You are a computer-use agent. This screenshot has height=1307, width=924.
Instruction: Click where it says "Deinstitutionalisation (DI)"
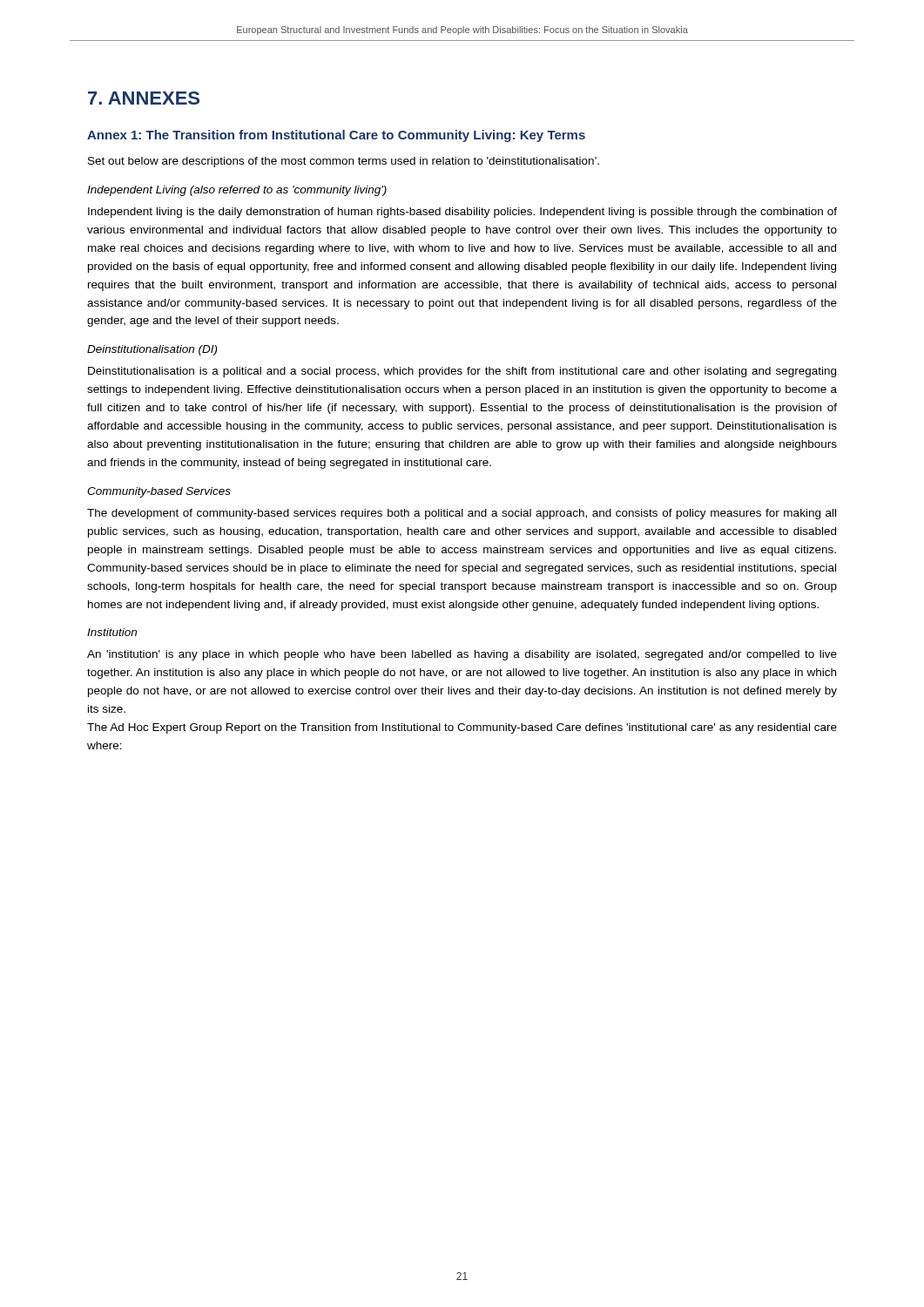pos(152,349)
